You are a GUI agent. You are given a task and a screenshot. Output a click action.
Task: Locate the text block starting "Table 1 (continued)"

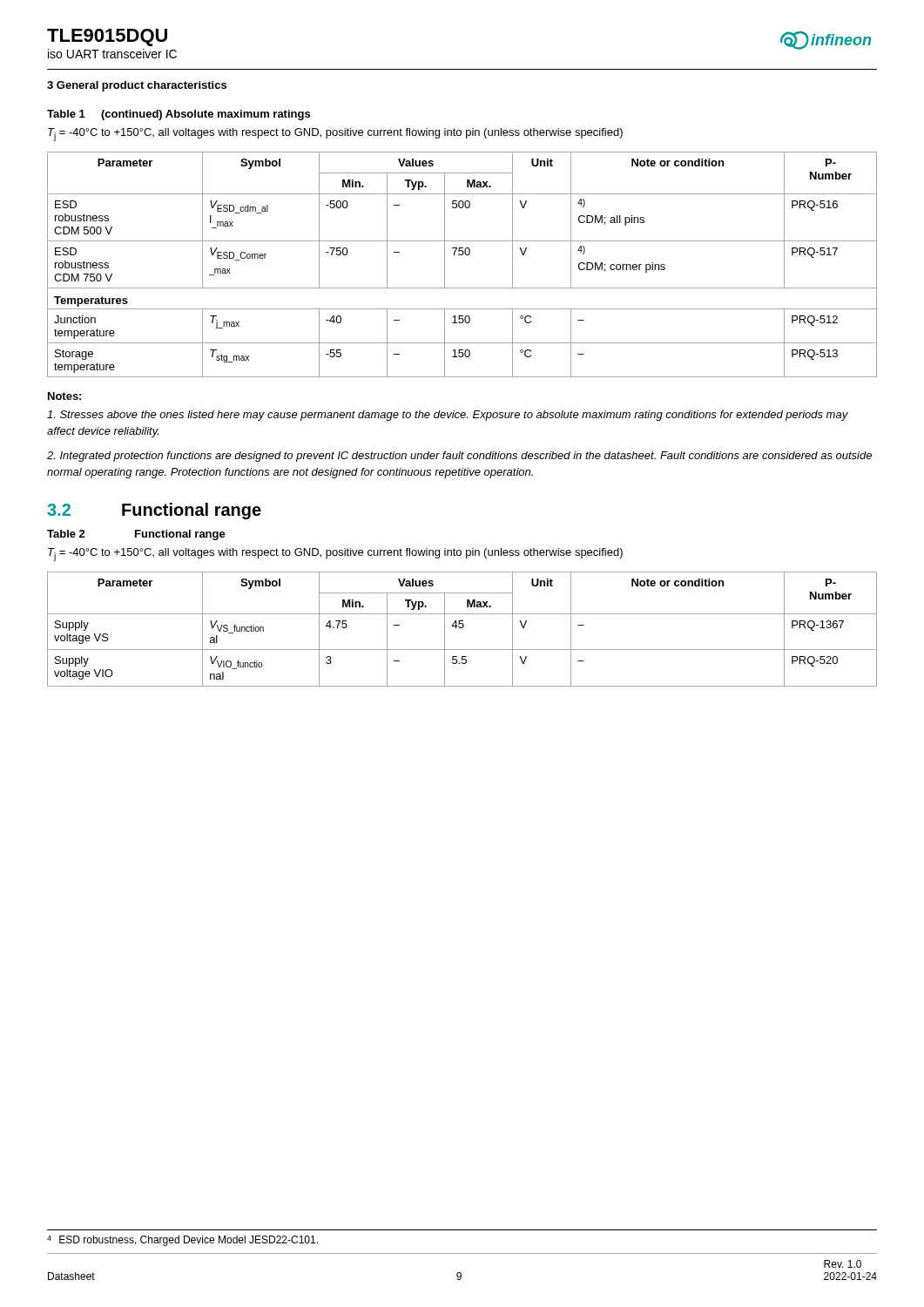tap(179, 114)
